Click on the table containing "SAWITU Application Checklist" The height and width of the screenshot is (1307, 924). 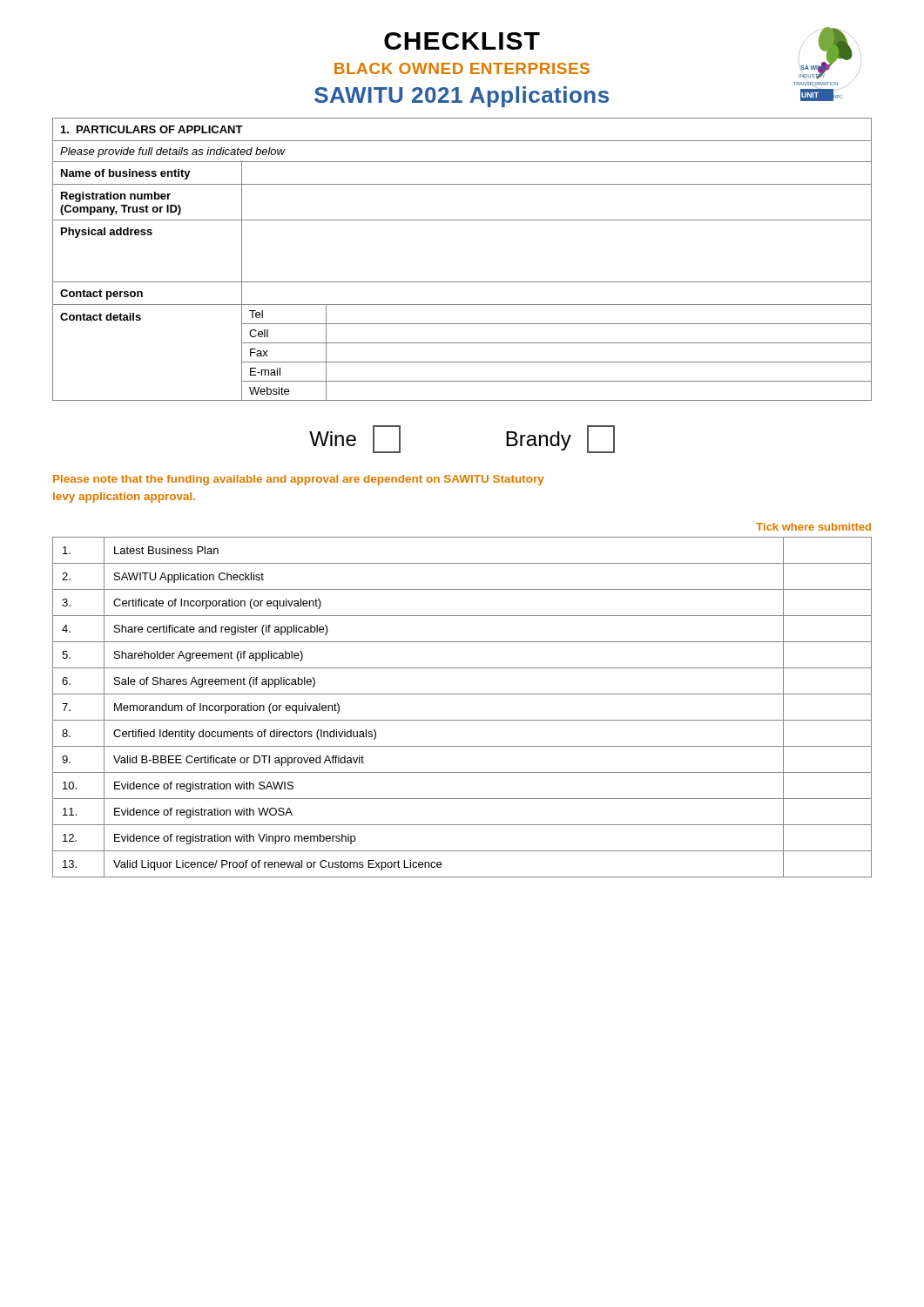pos(462,707)
